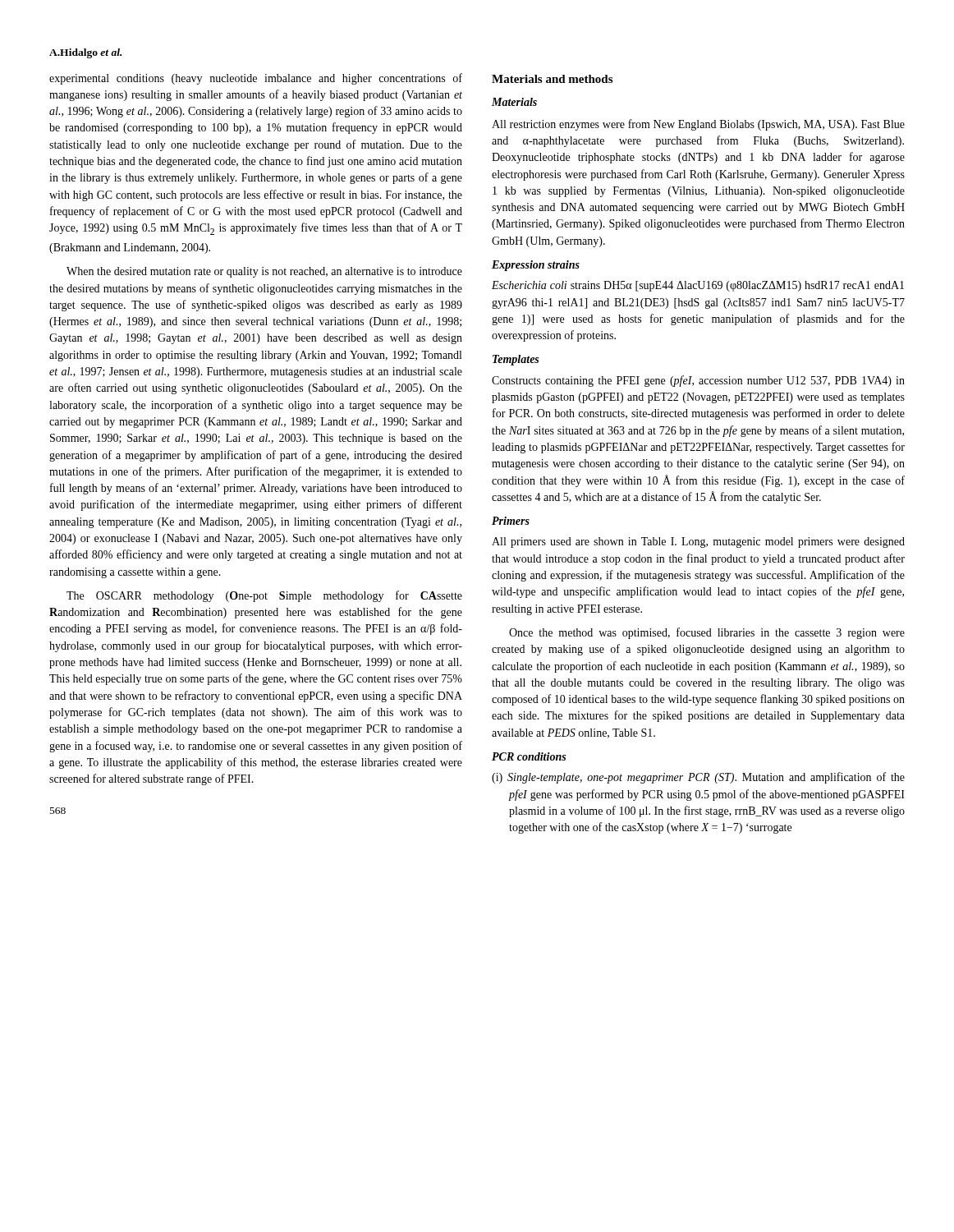Click the passage that begins "Once the method was optimised, focused libraries in"

pos(698,683)
